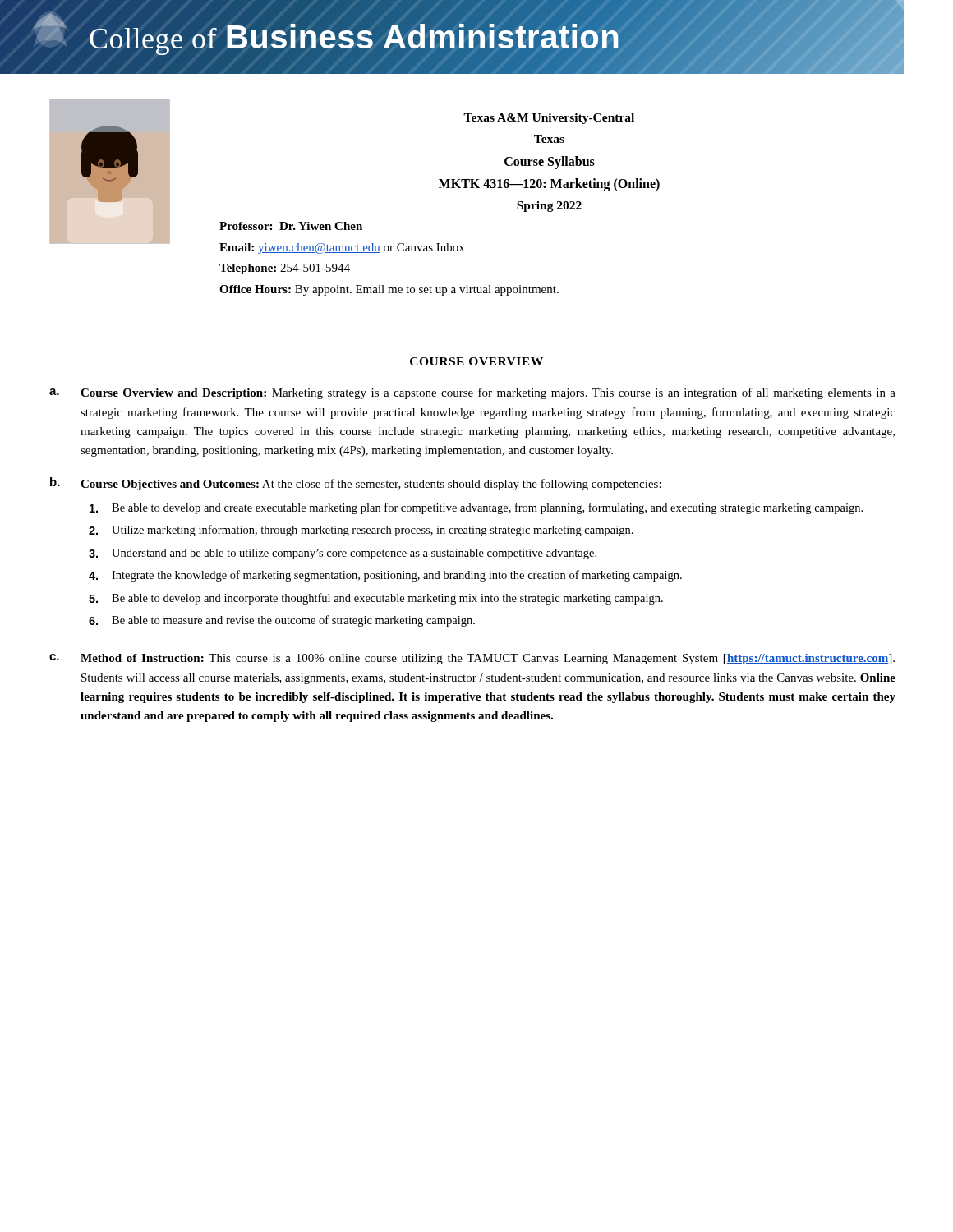Viewport: 953px width, 1232px height.
Task: Click on the illustration
Action: [x=476, y=37]
